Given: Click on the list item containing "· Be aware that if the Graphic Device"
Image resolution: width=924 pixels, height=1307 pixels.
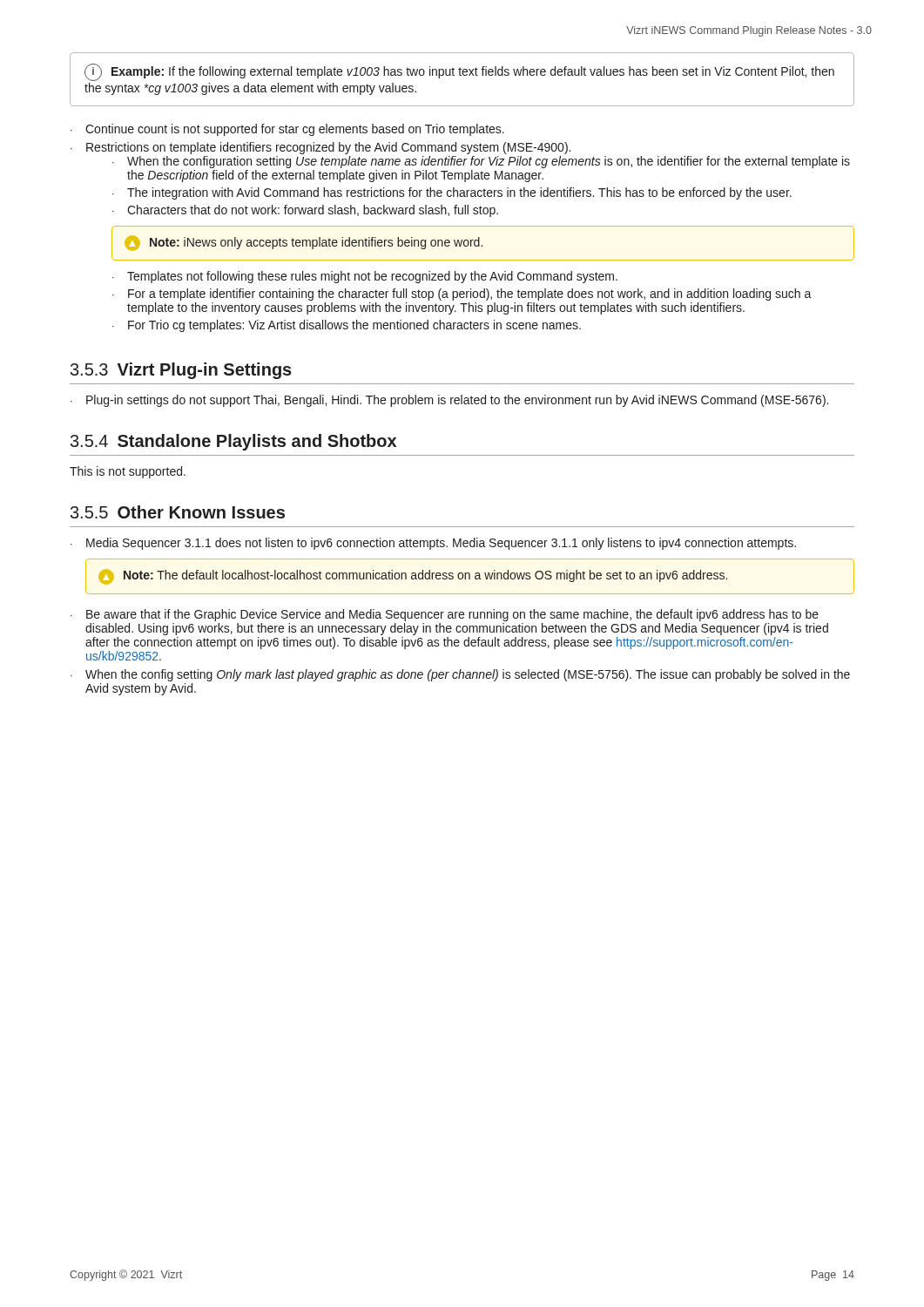Looking at the screenshot, I should click(x=462, y=635).
